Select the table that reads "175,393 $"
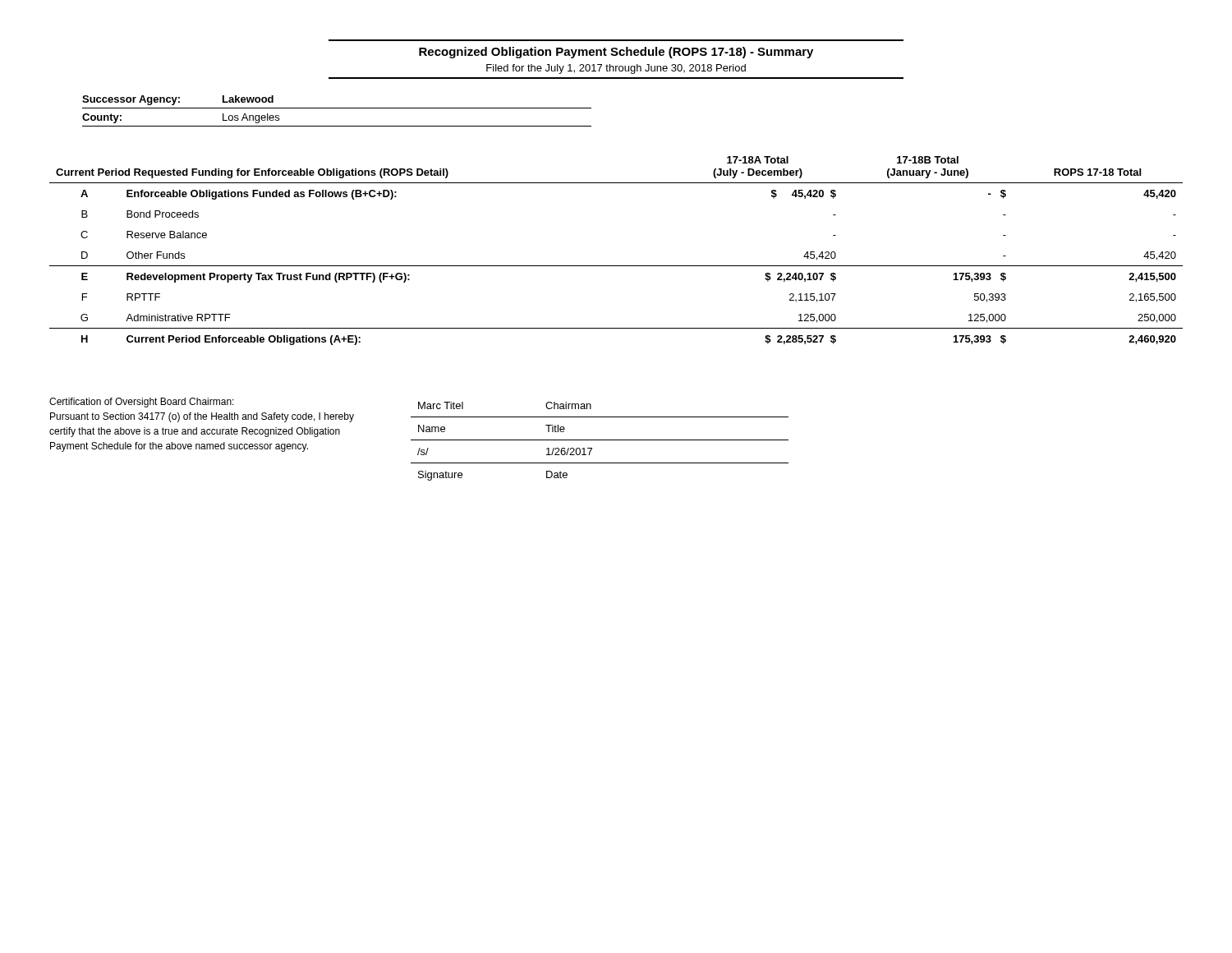 pyautogui.click(x=616, y=249)
